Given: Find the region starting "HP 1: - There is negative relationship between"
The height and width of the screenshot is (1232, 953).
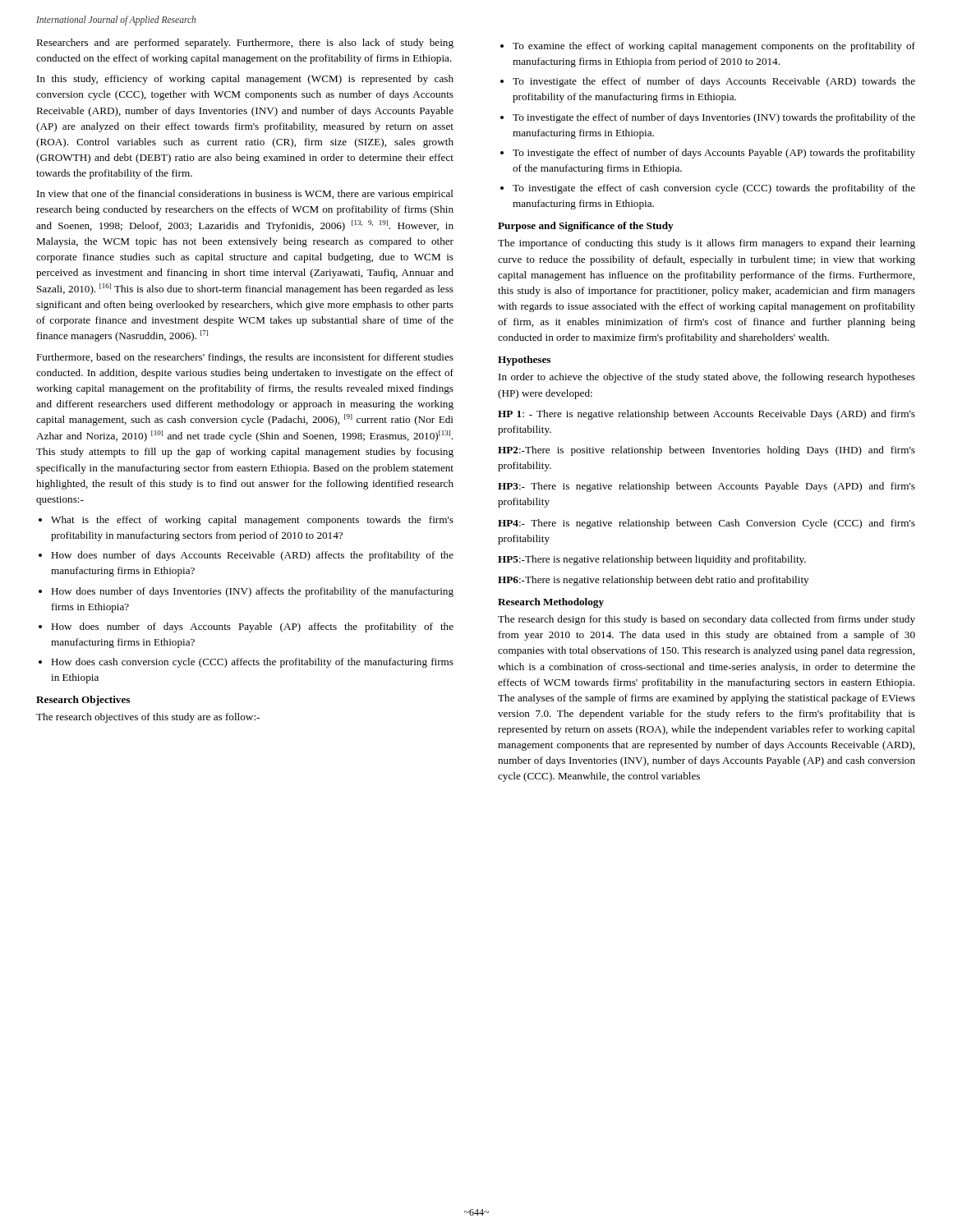Looking at the screenshot, I should pyautogui.click(x=707, y=421).
